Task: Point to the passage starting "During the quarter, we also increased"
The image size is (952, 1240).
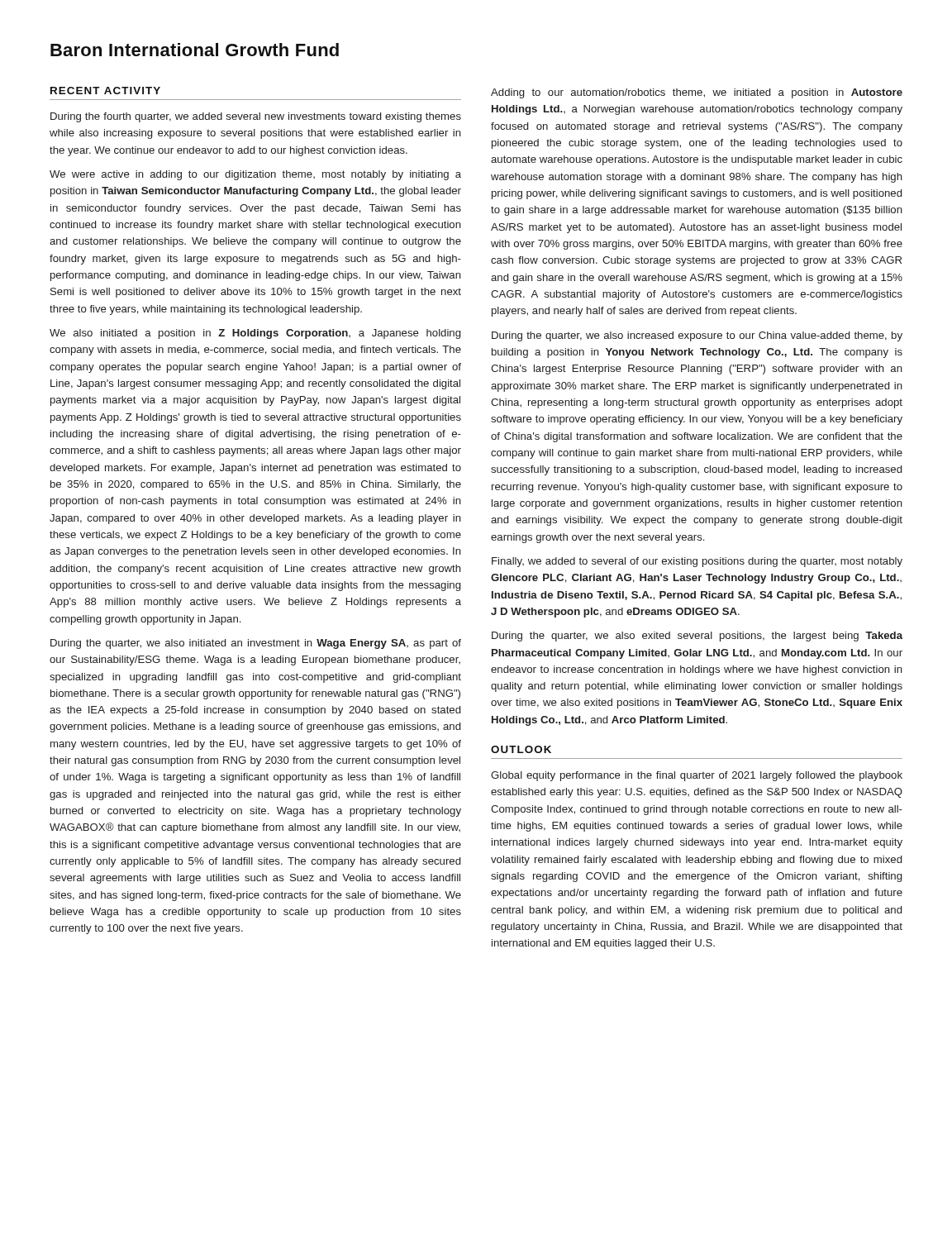Action: pyautogui.click(x=697, y=436)
